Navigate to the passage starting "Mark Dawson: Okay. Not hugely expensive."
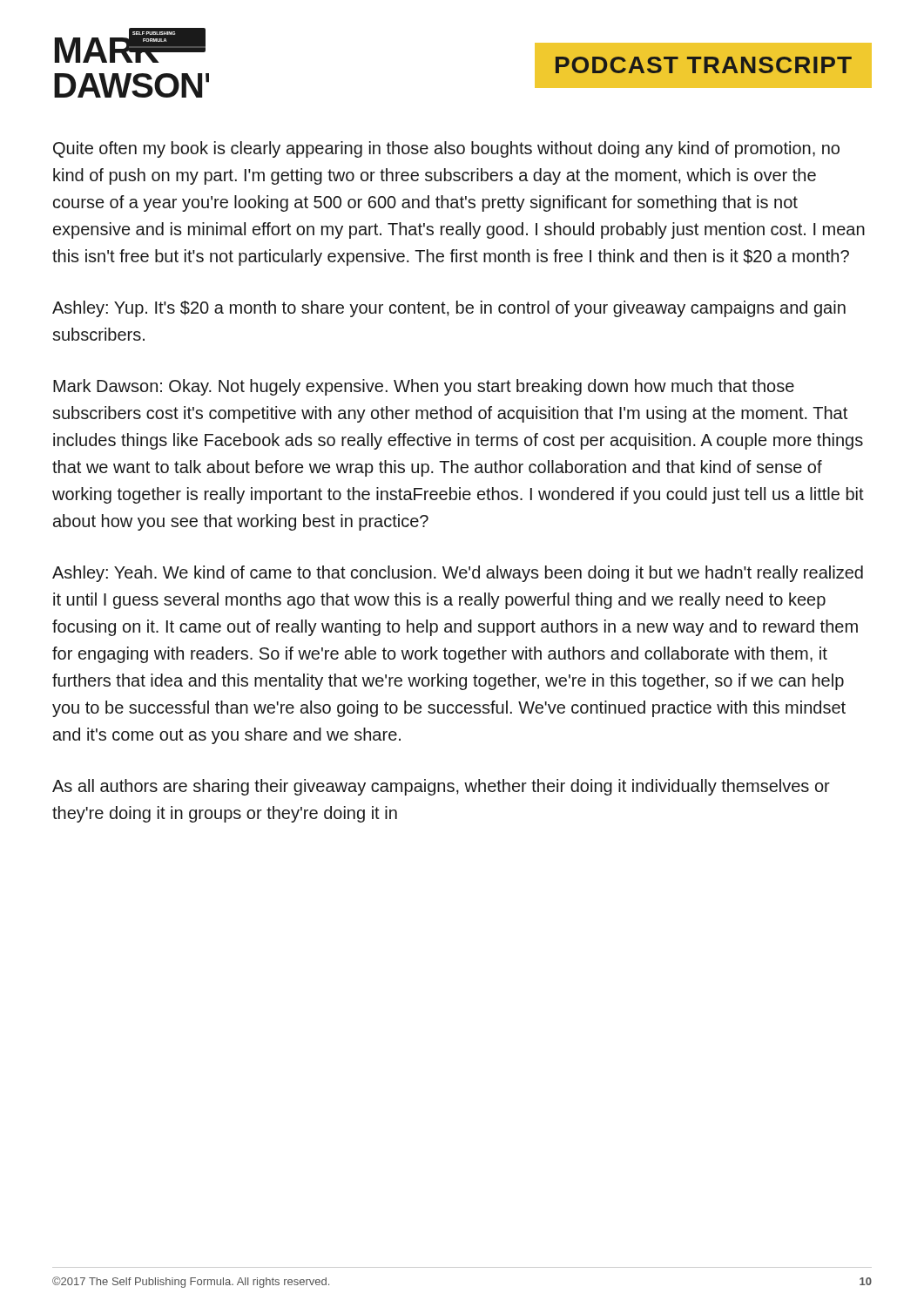924x1307 pixels. coord(458,454)
